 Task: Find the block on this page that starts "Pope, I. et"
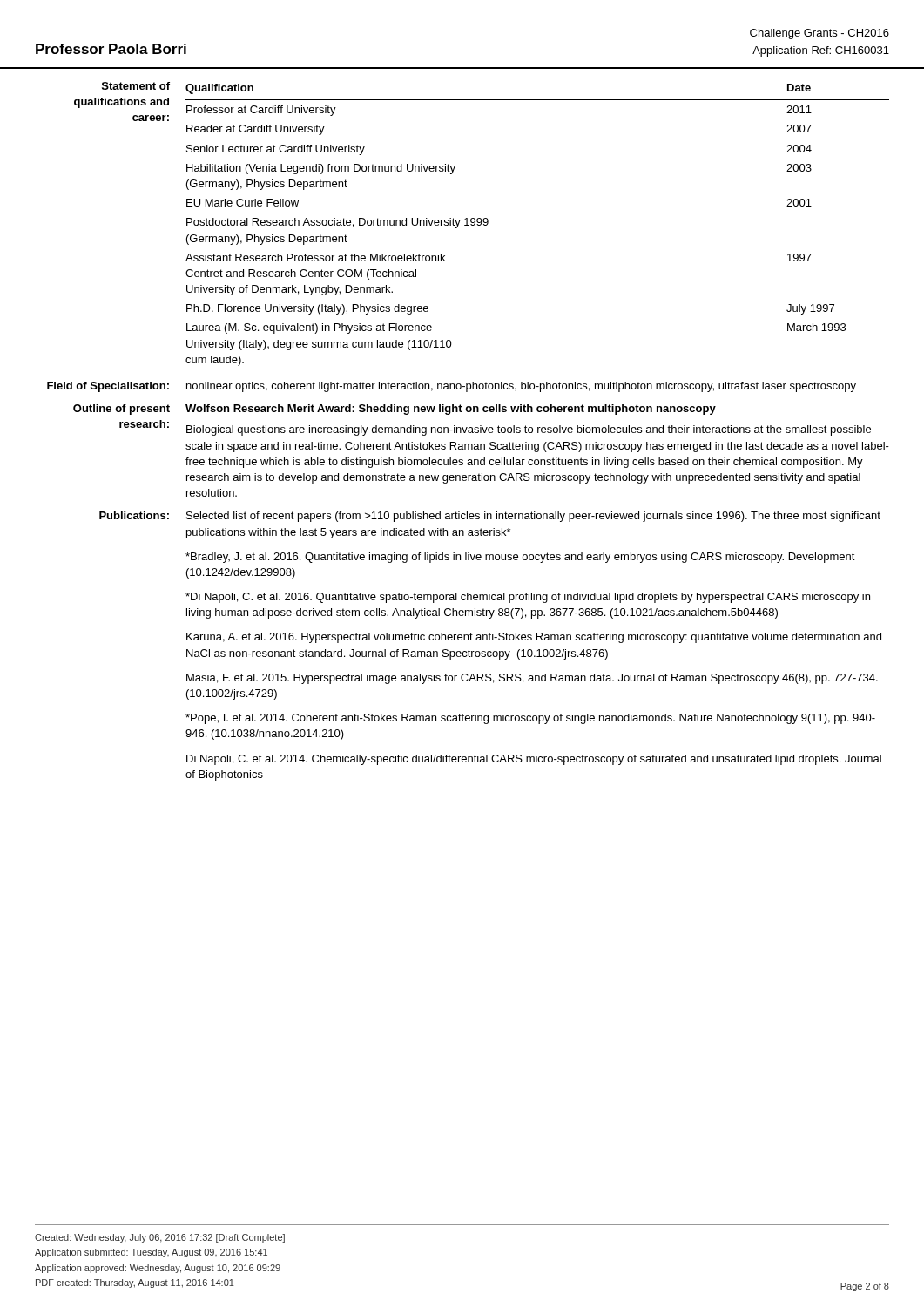pyautogui.click(x=530, y=726)
